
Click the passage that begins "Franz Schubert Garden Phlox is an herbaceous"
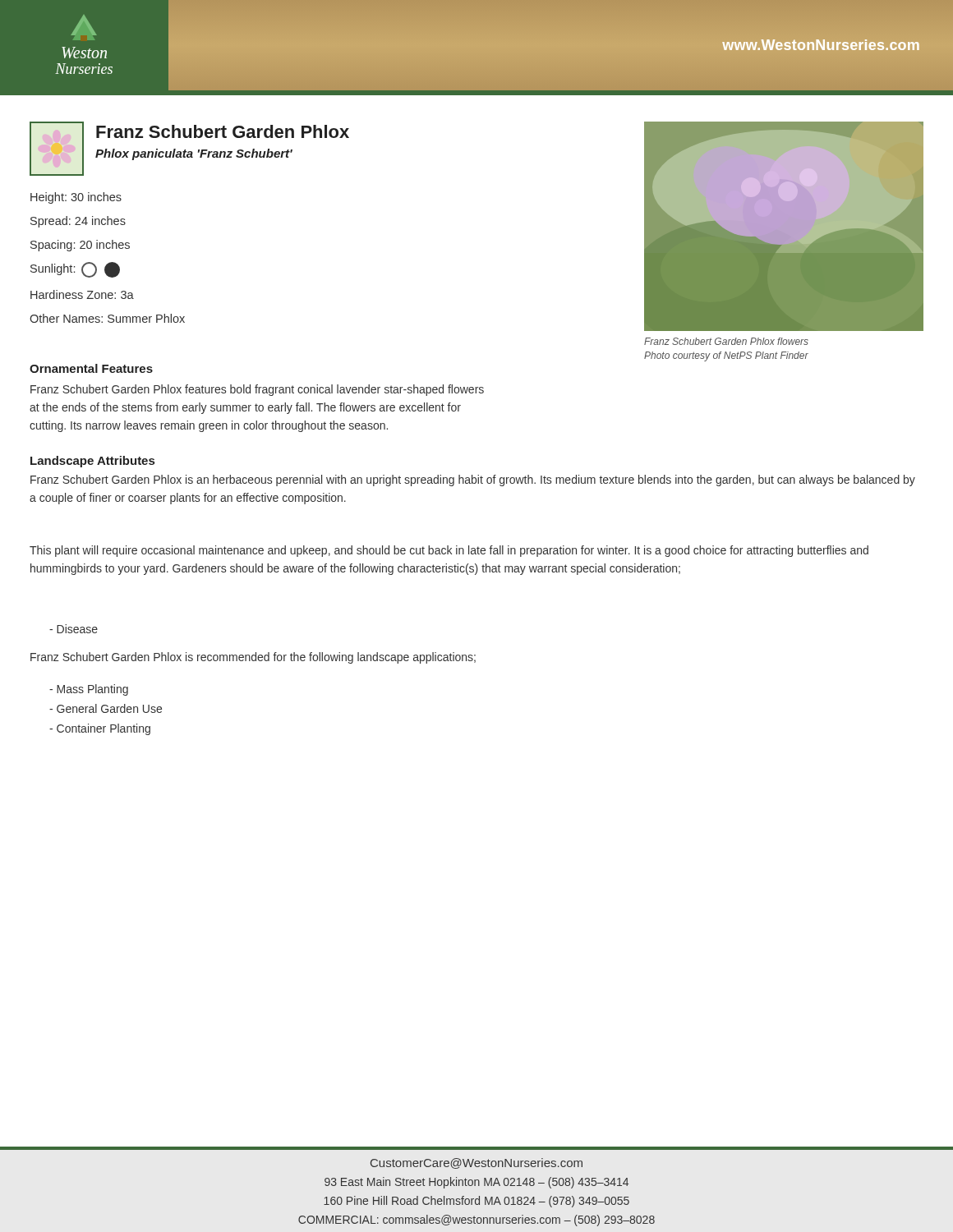pos(472,489)
